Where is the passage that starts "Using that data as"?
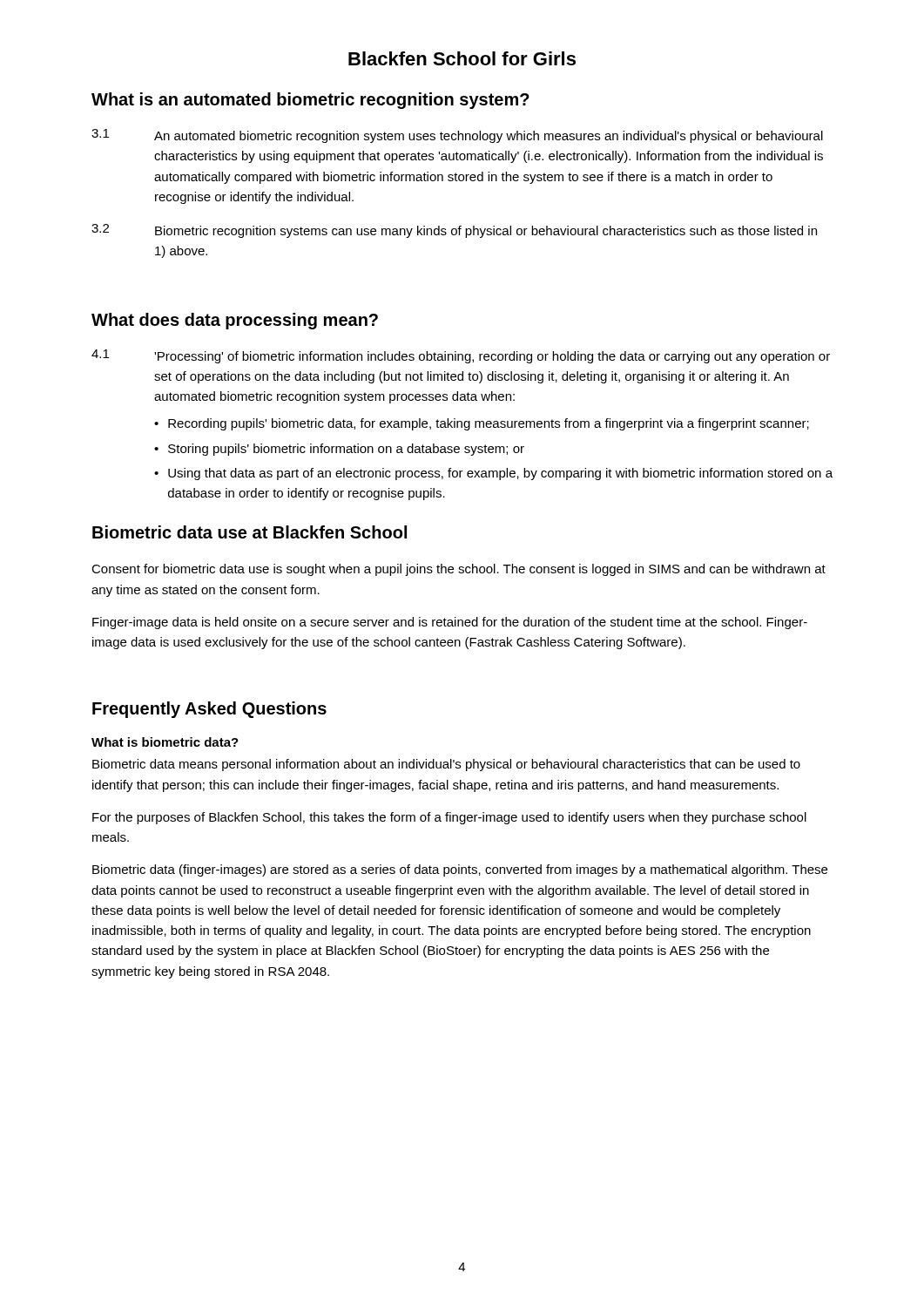 click(500, 483)
